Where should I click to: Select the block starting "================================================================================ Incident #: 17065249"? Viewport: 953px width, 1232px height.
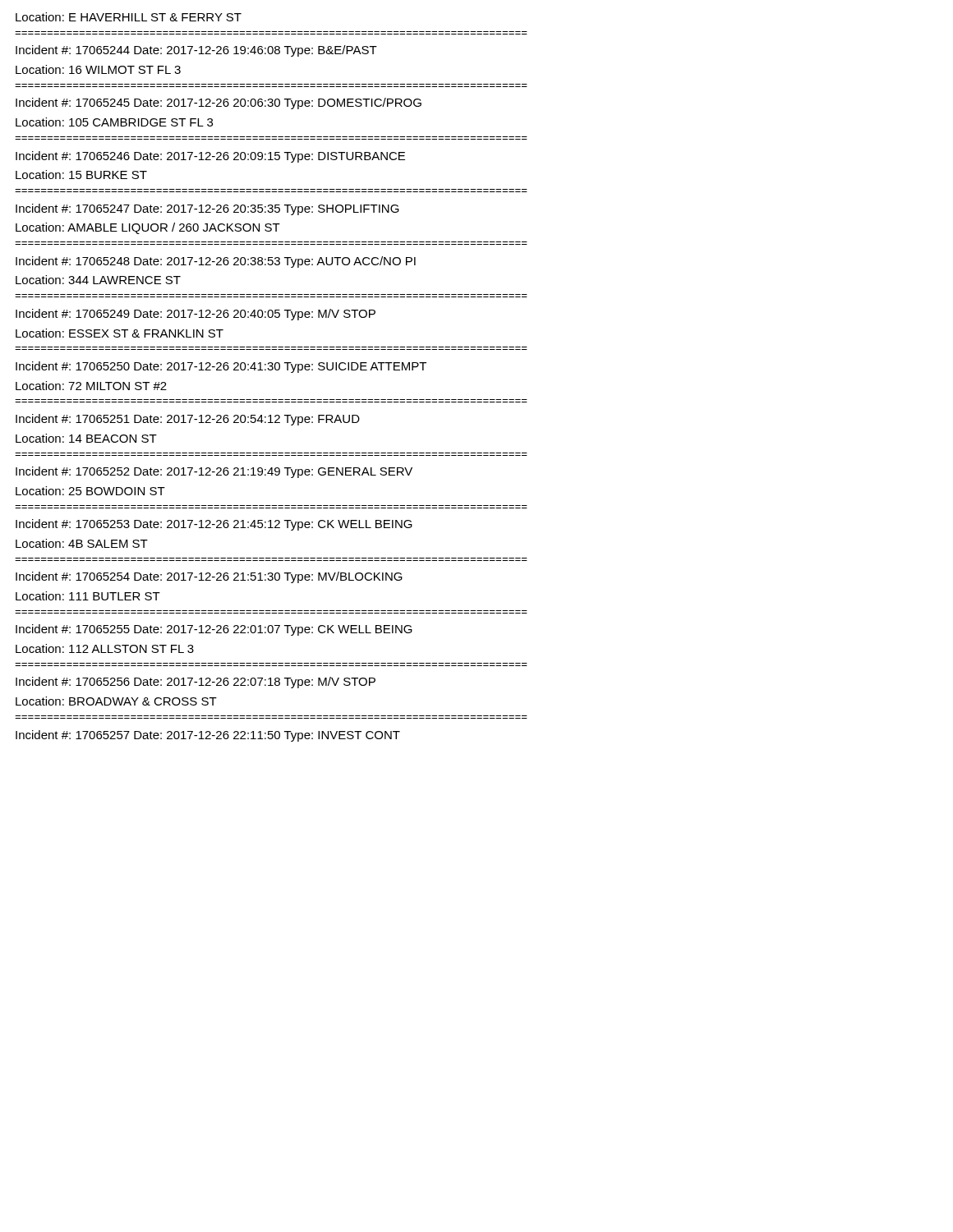pos(196,315)
